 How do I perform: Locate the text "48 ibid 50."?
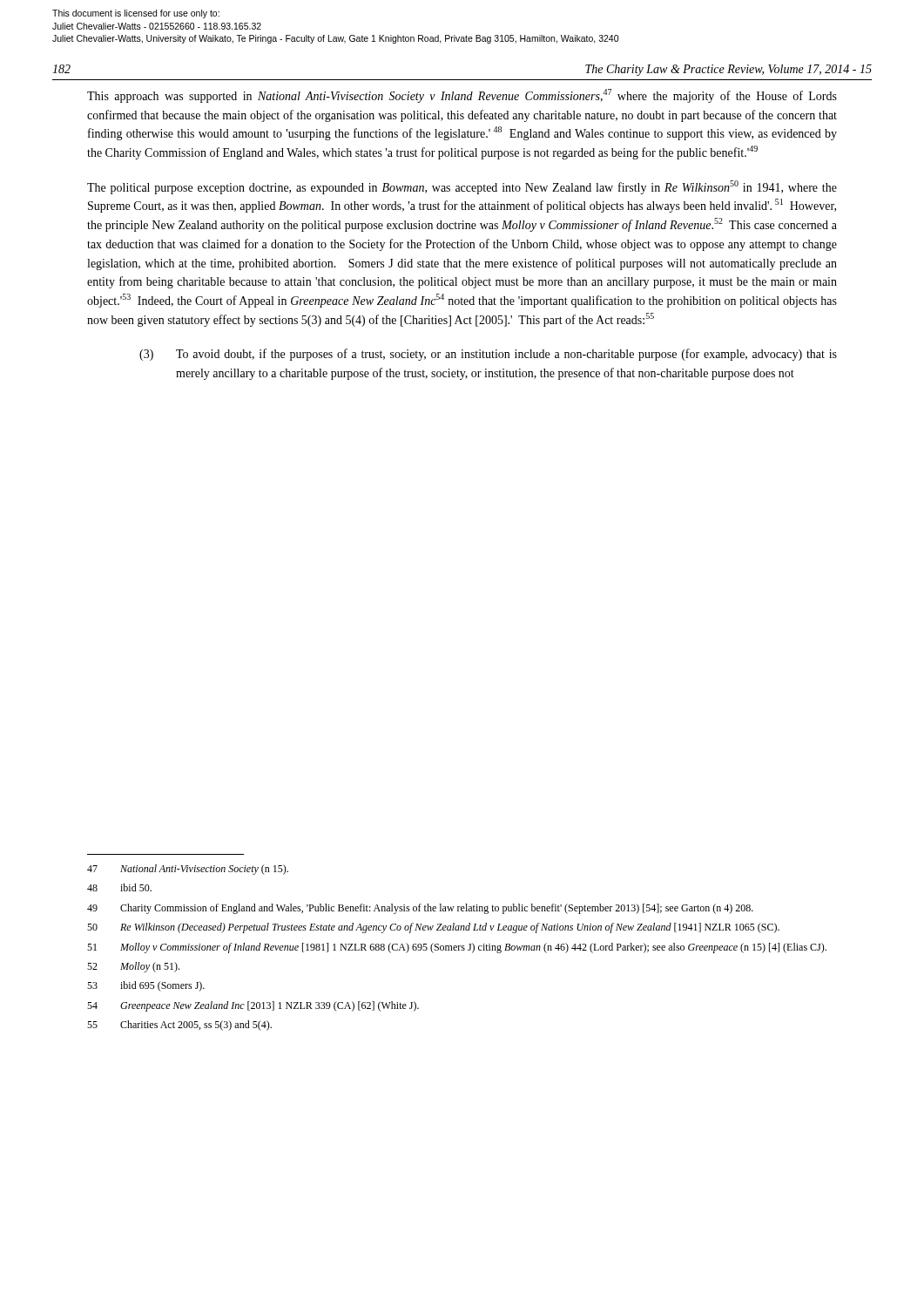[x=119, y=887]
